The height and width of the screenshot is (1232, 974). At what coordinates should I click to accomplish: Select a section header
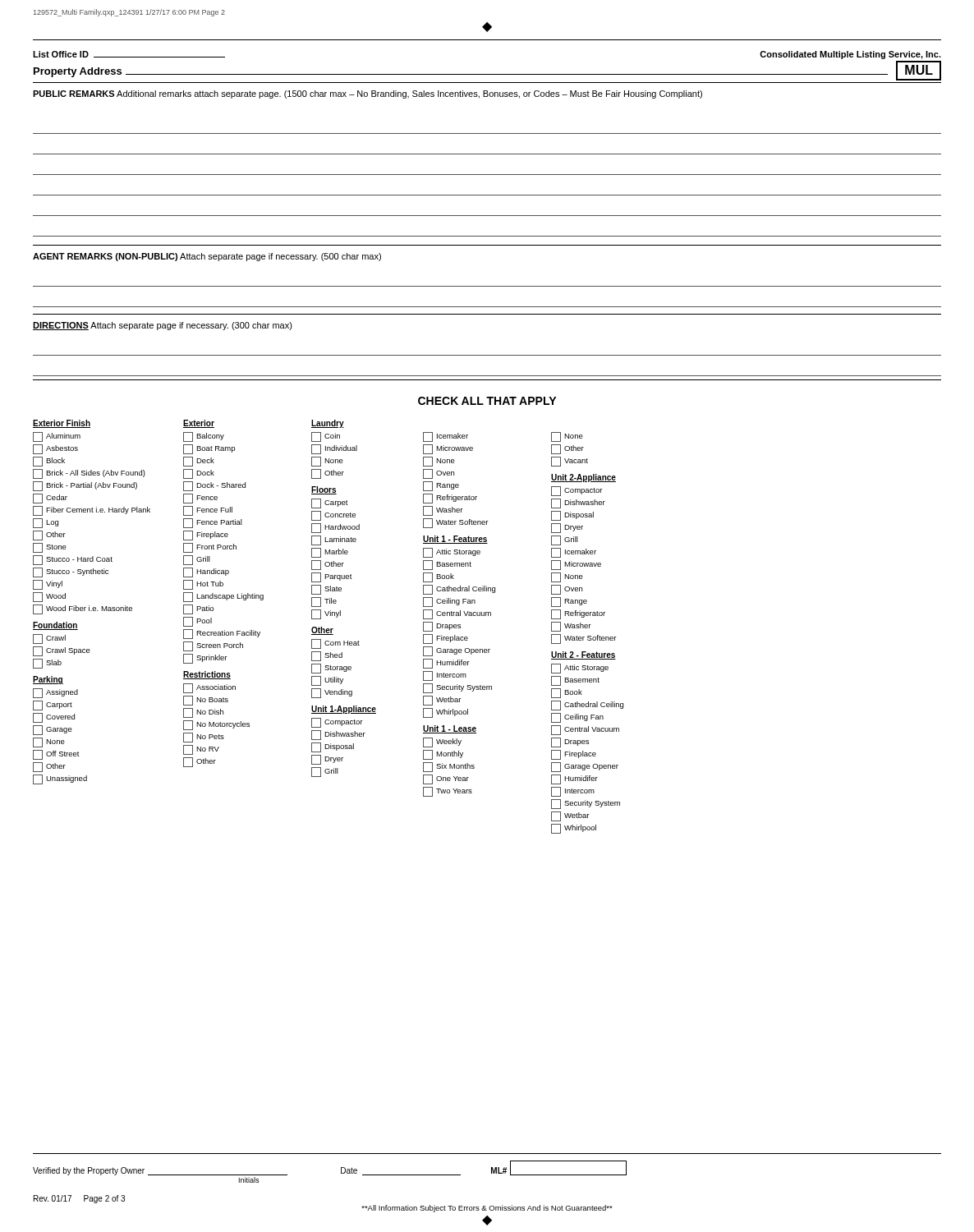click(x=487, y=401)
